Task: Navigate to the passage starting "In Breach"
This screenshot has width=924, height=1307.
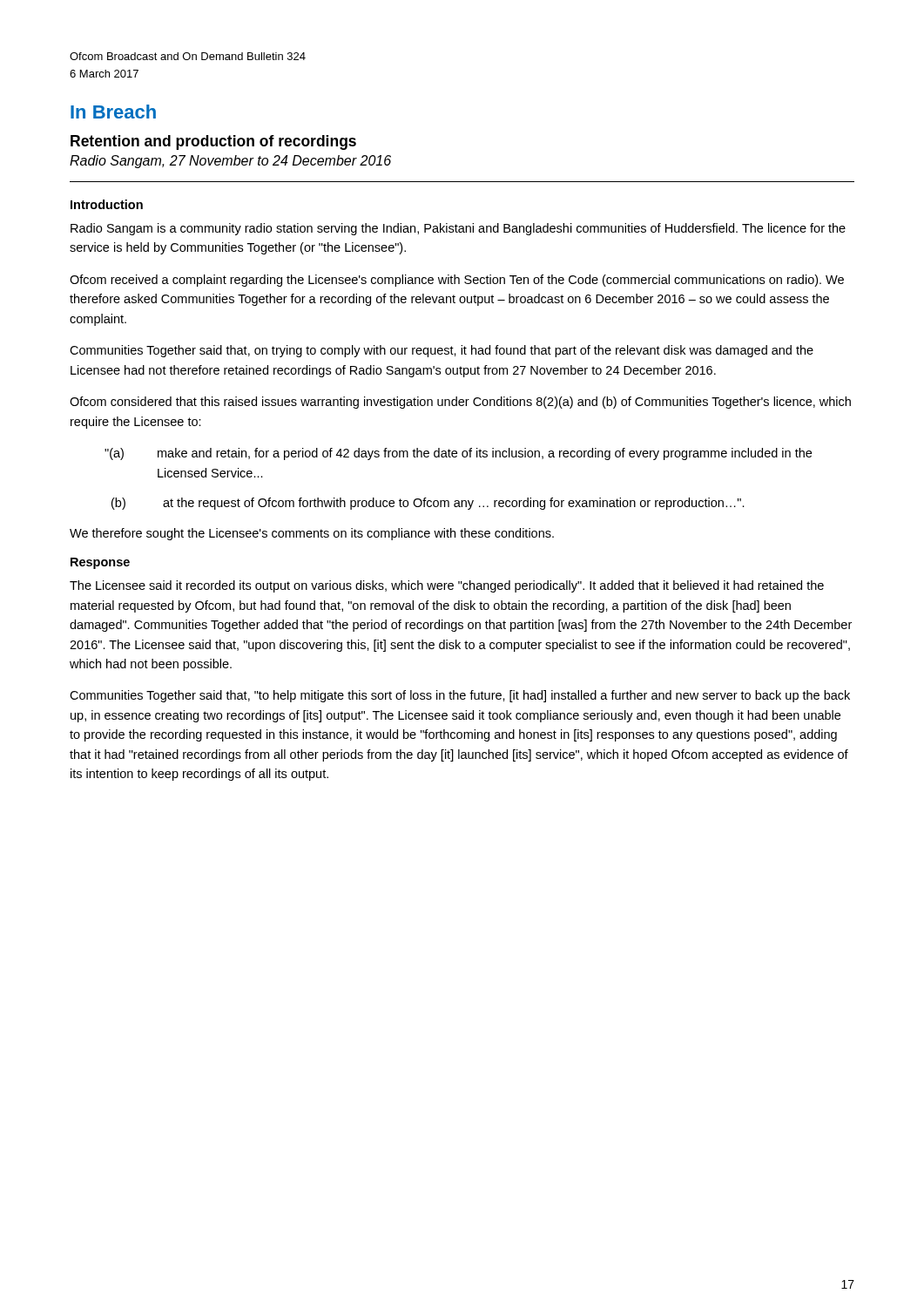Action: pos(113,112)
